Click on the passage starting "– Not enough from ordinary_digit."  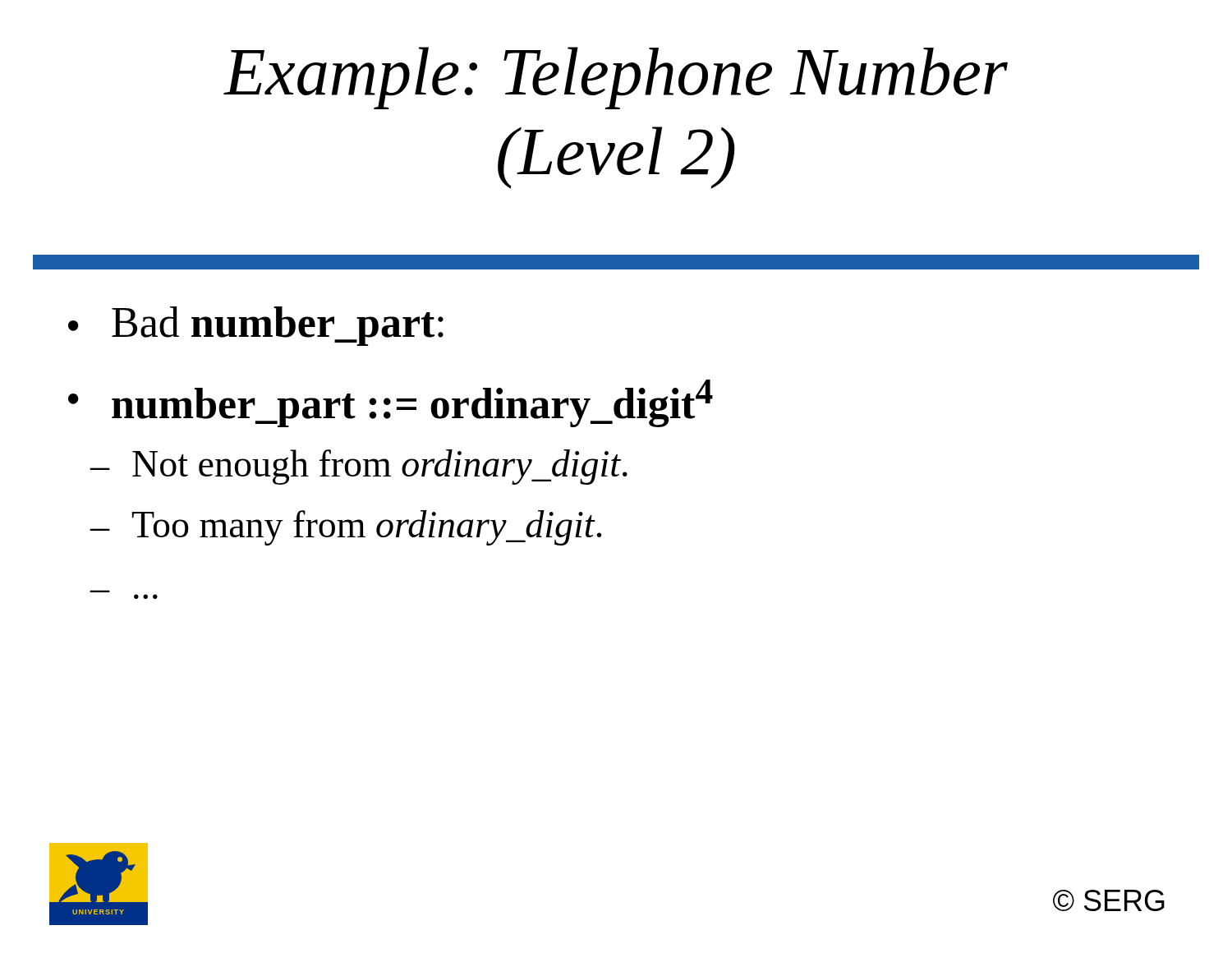pyautogui.click(x=628, y=465)
